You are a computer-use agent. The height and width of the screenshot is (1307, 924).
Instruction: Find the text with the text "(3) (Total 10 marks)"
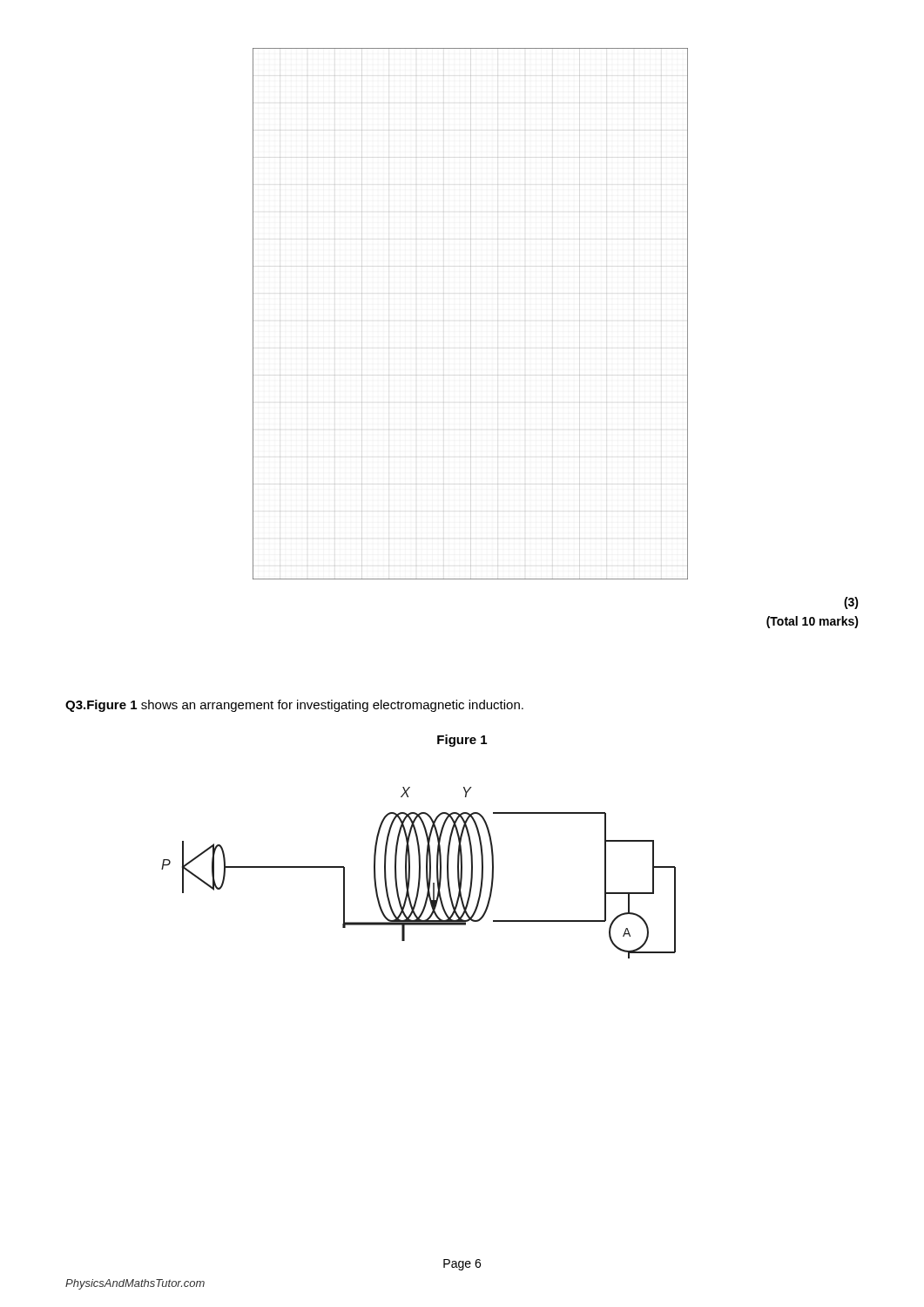812,612
